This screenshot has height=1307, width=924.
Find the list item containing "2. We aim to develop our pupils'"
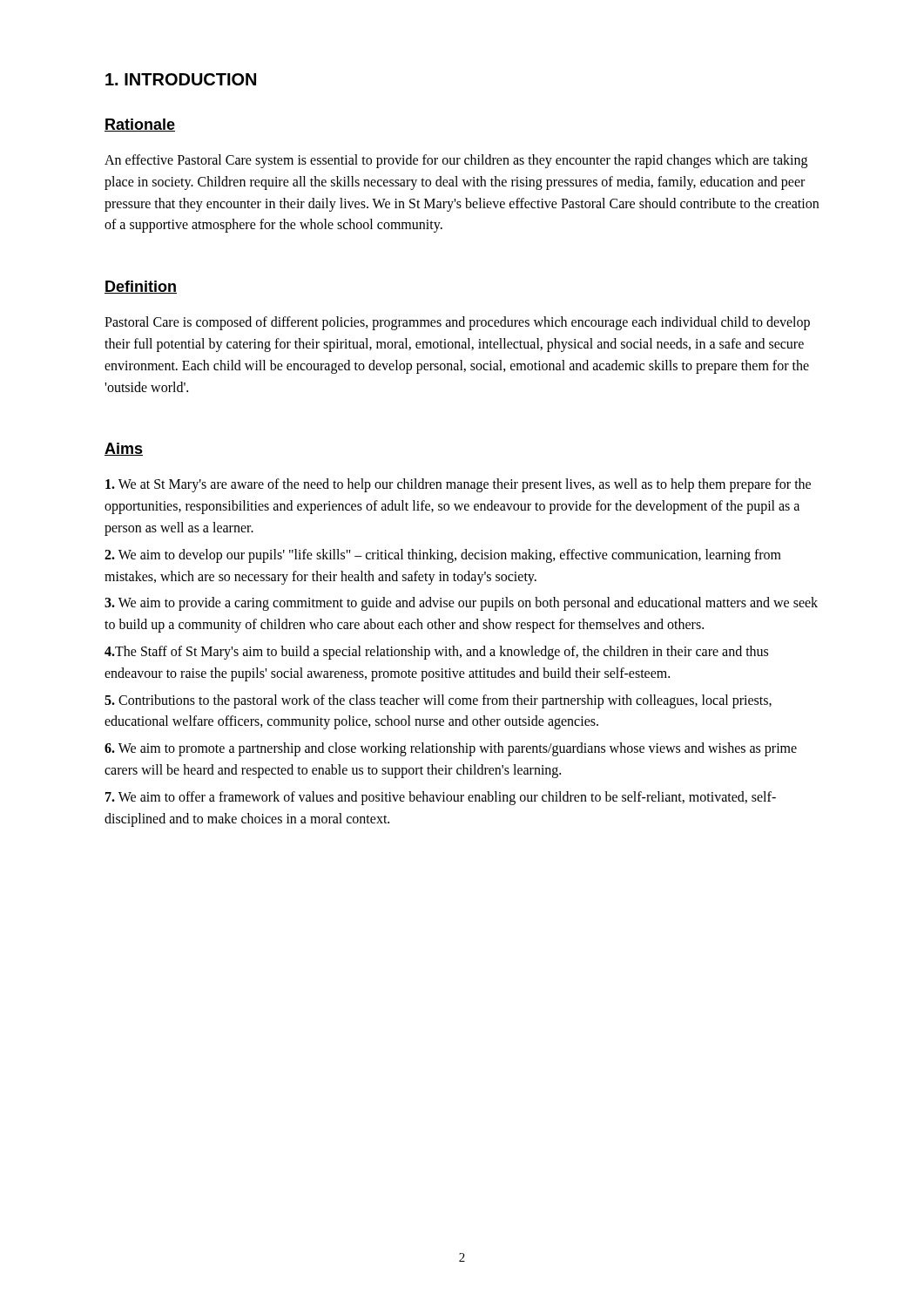tap(443, 565)
